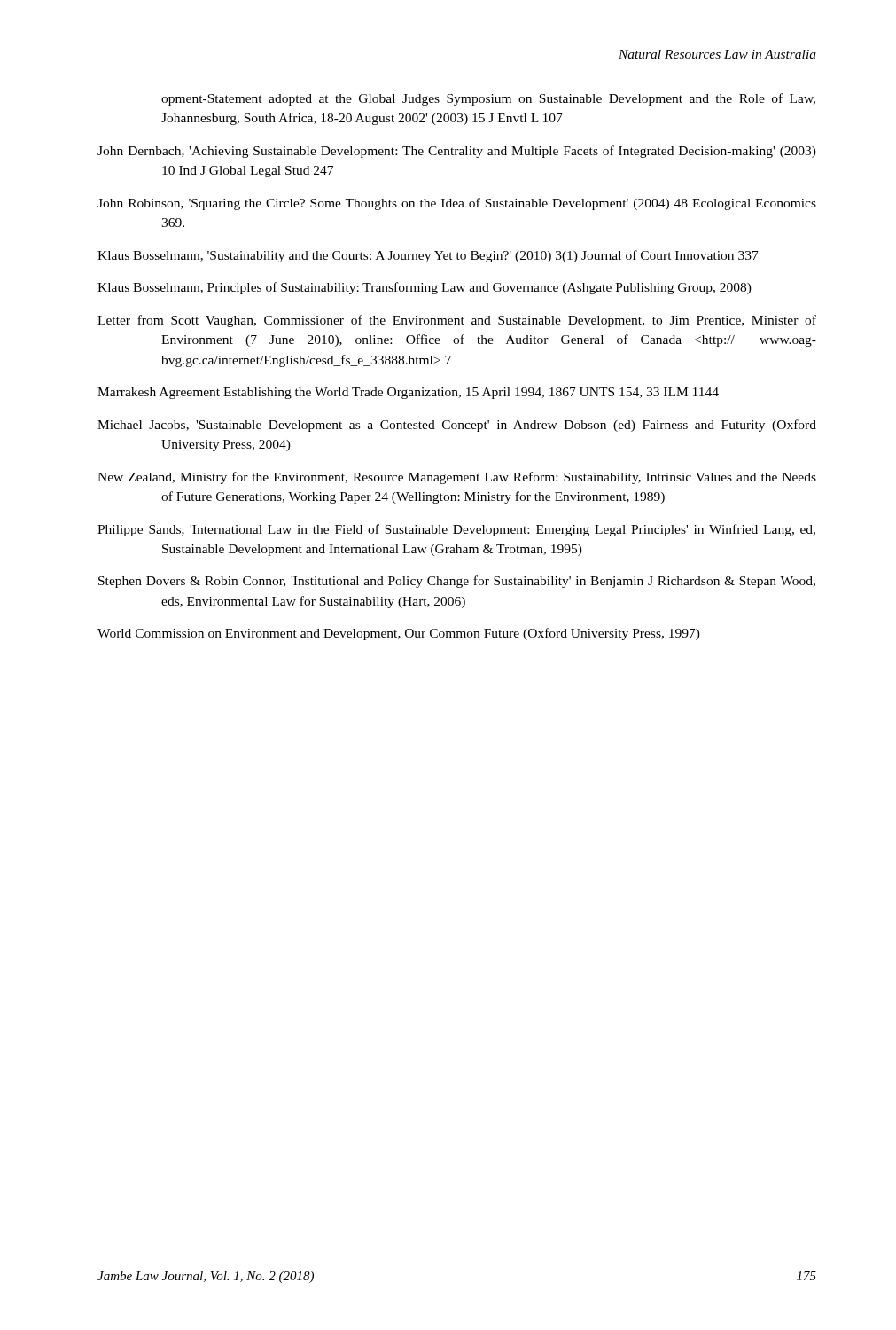Viewport: 896px width, 1330px height.
Task: Where is the passage that starts "Philippe Sands, 'International Law in the"?
Action: 457,539
